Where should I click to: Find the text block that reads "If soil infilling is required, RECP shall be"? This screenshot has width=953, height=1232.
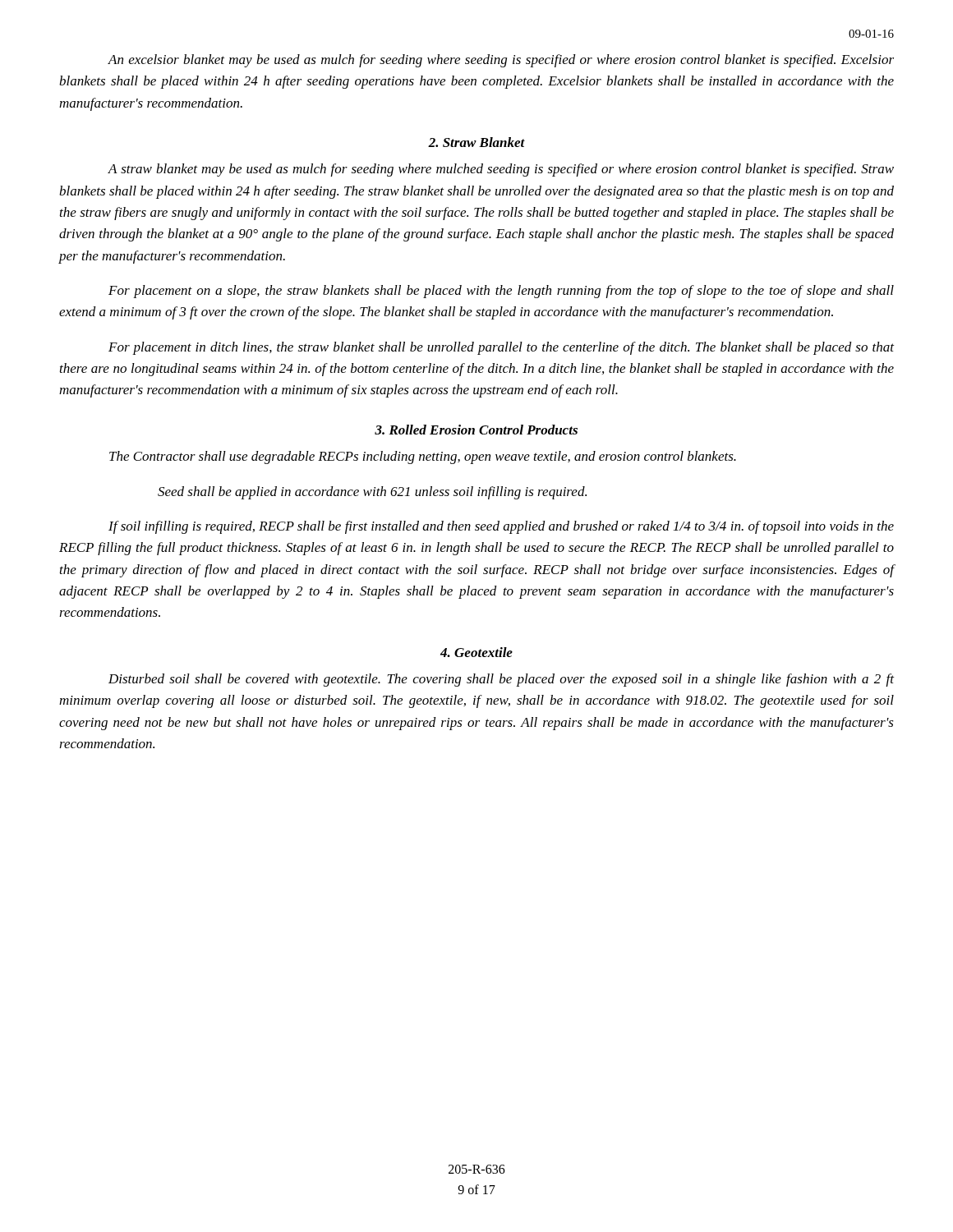pyautogui.click(x=476, y=570)
